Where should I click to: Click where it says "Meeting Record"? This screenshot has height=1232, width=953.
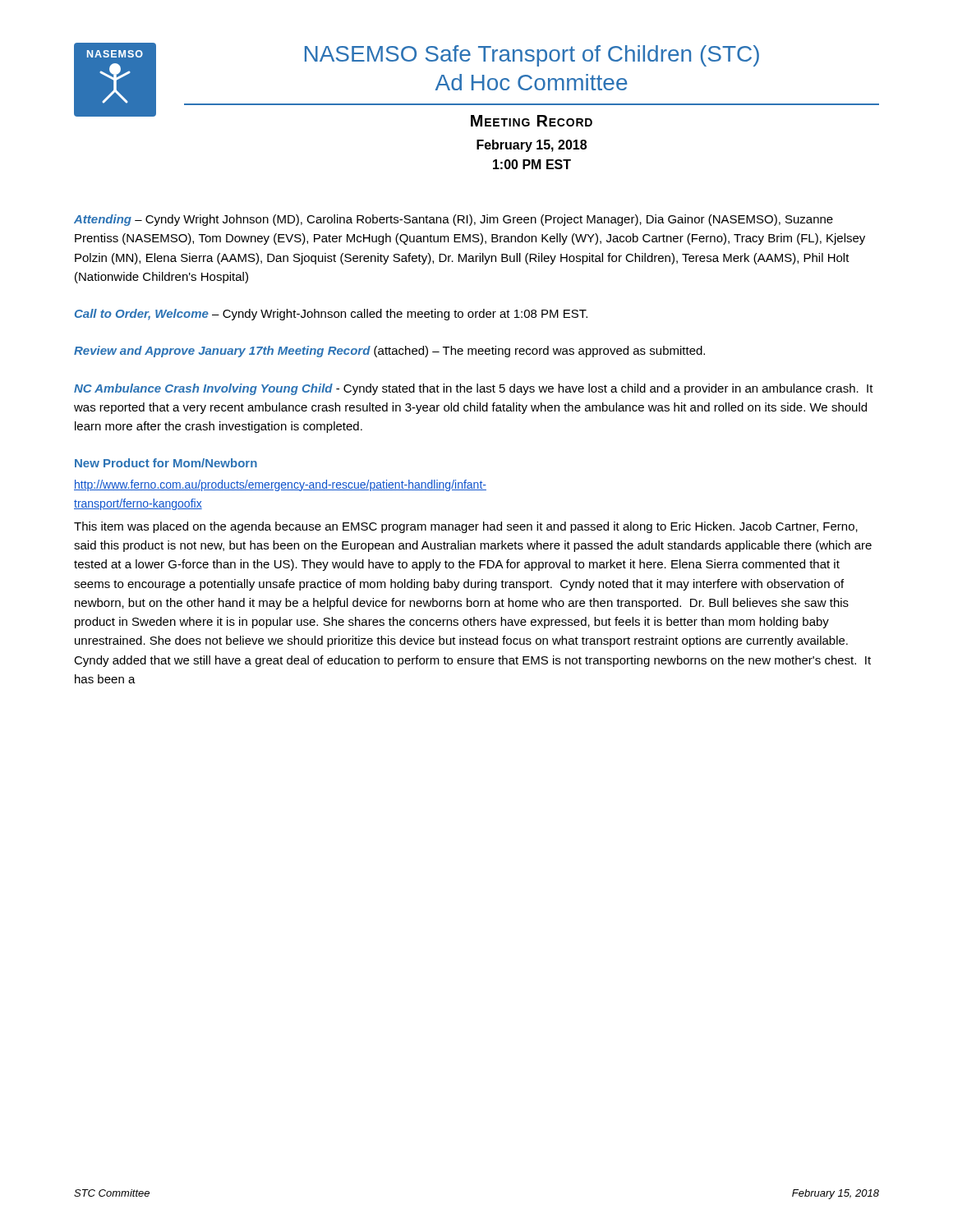(x=532, y=121)
